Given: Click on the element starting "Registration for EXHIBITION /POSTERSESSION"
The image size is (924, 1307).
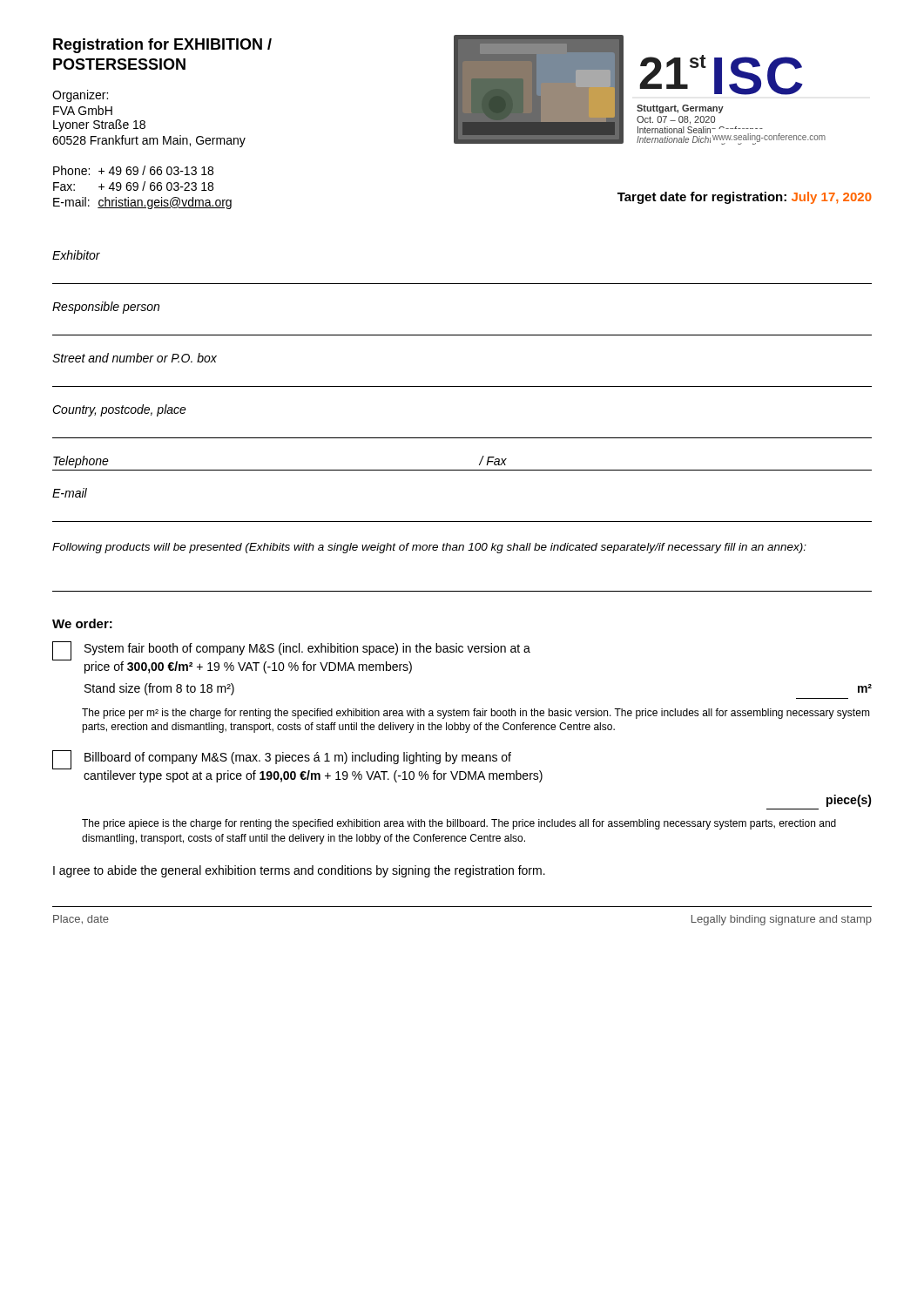Looking at the screenshot, I should click(162, 55).
